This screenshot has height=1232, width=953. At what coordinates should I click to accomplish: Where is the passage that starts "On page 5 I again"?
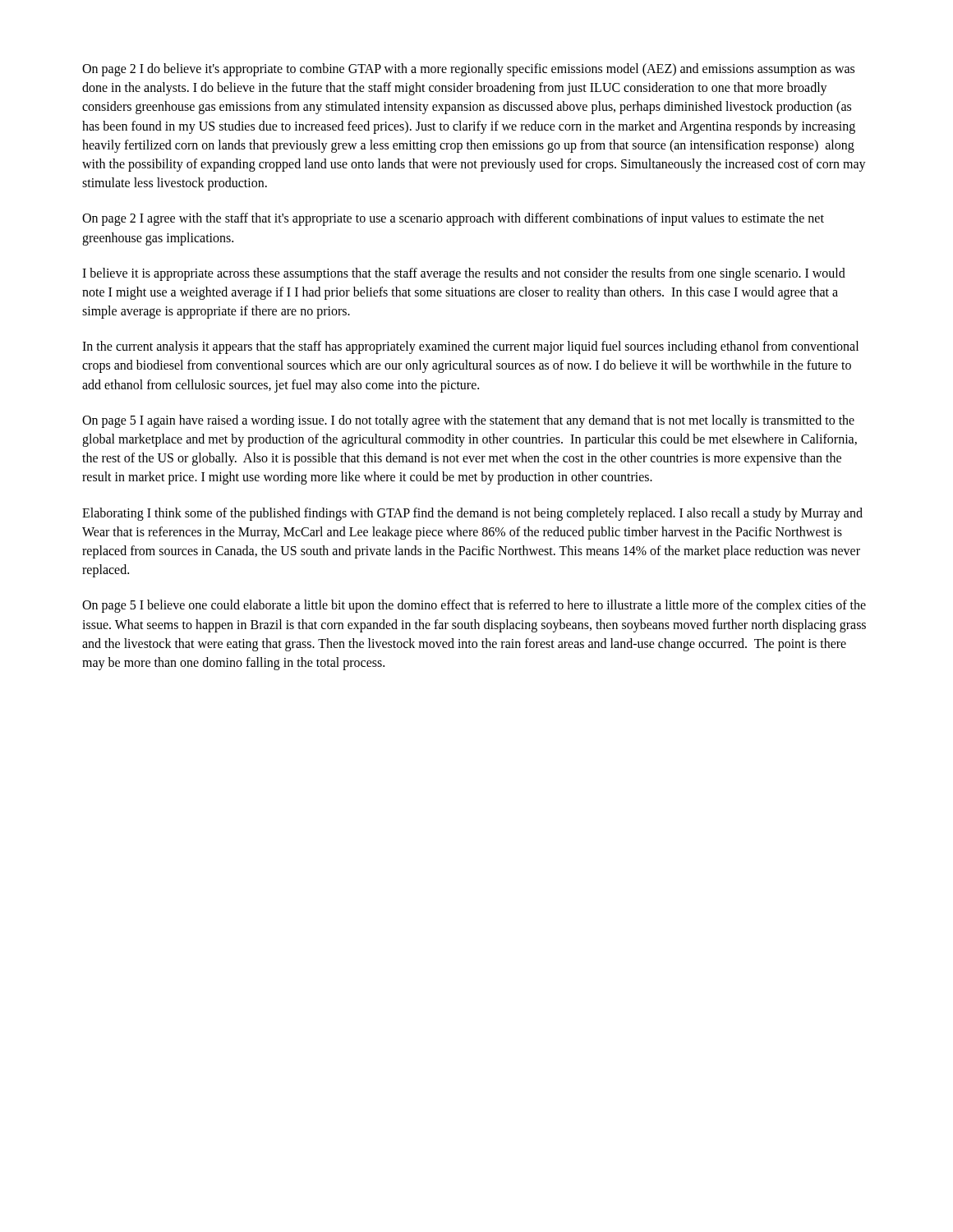tap(470, 449)
